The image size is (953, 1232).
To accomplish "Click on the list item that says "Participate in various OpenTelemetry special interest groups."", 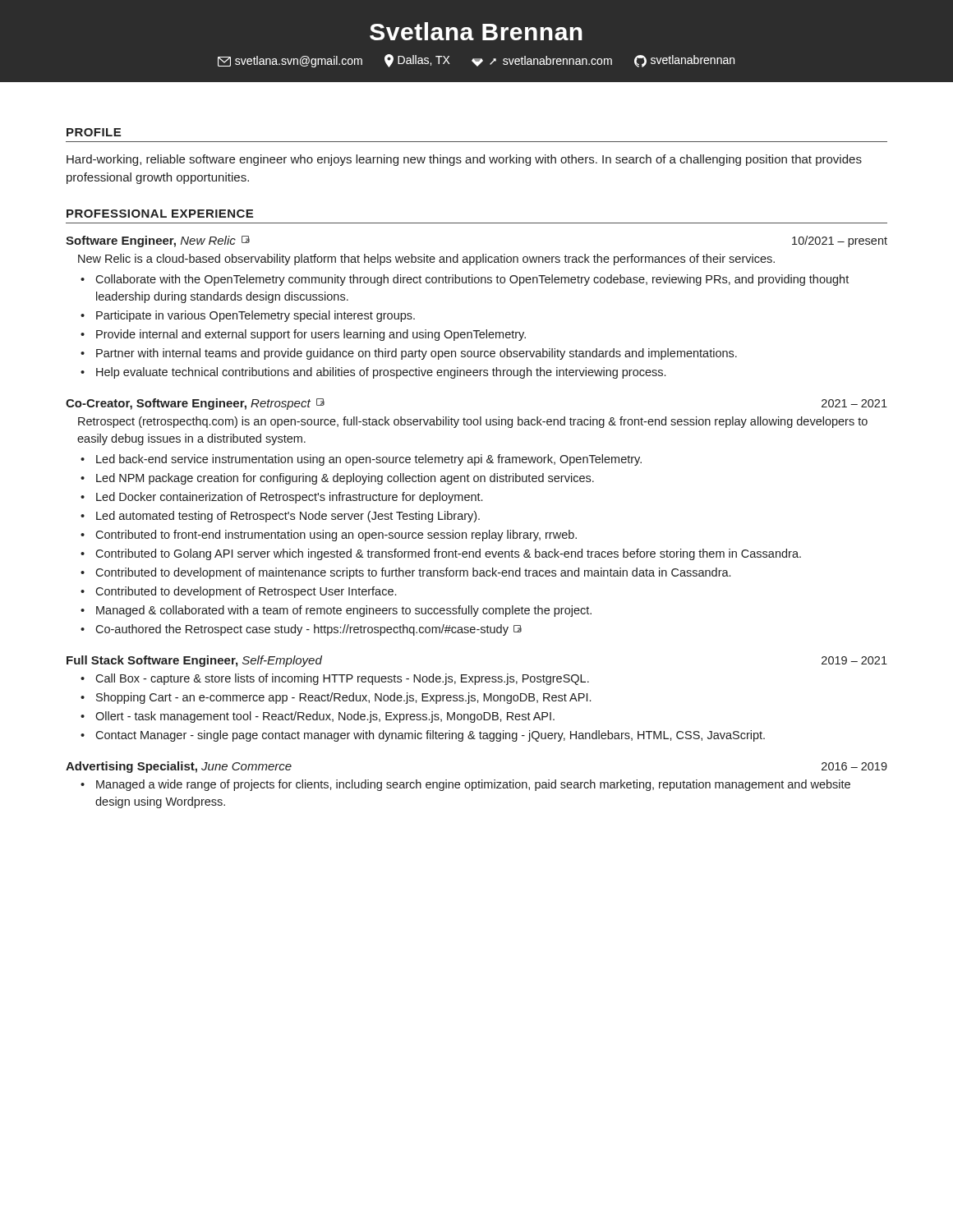I will pyautogui.click(x=256, y=315).
